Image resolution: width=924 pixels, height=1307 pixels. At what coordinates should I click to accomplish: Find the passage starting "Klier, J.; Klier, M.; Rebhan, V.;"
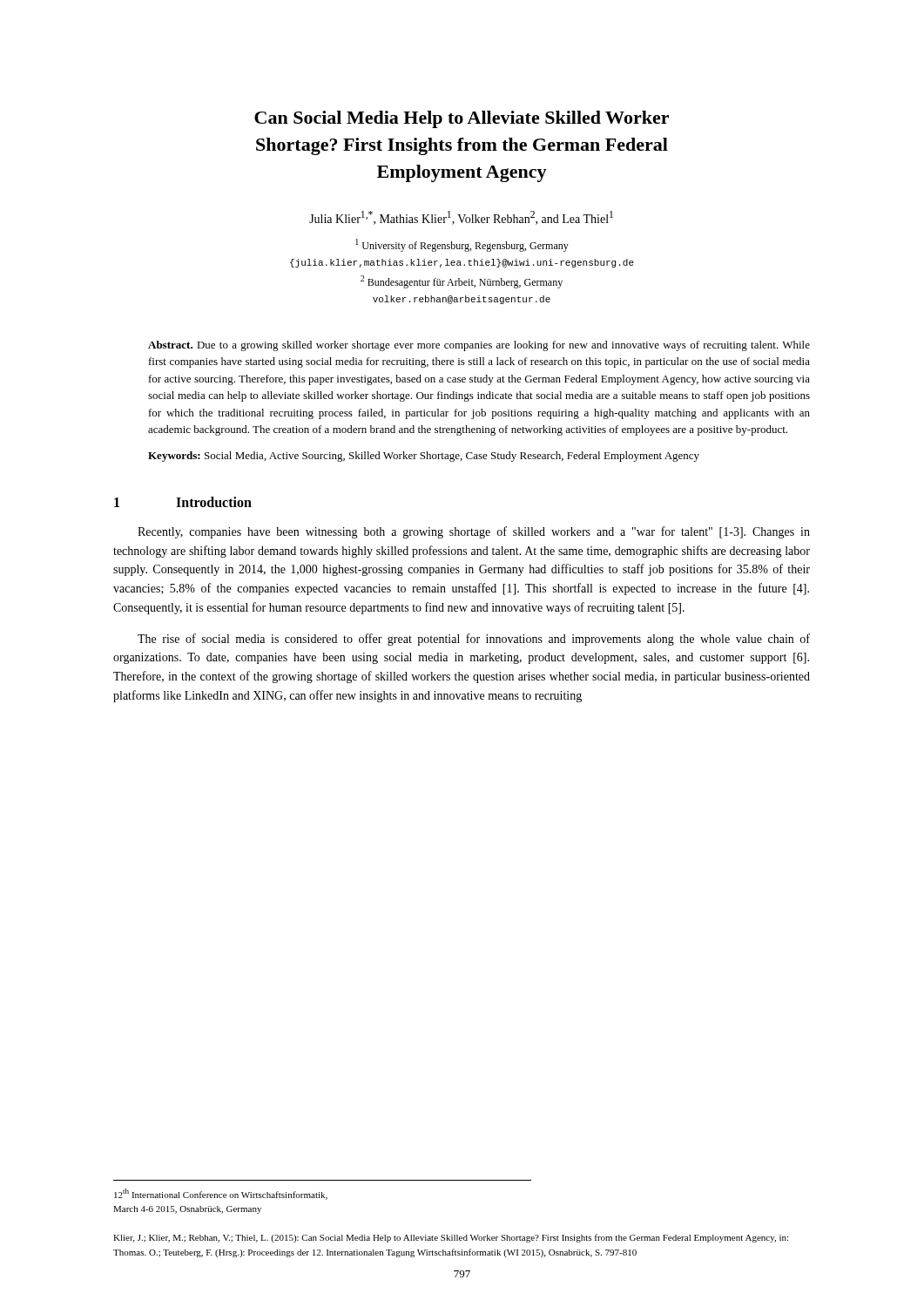451,1245
